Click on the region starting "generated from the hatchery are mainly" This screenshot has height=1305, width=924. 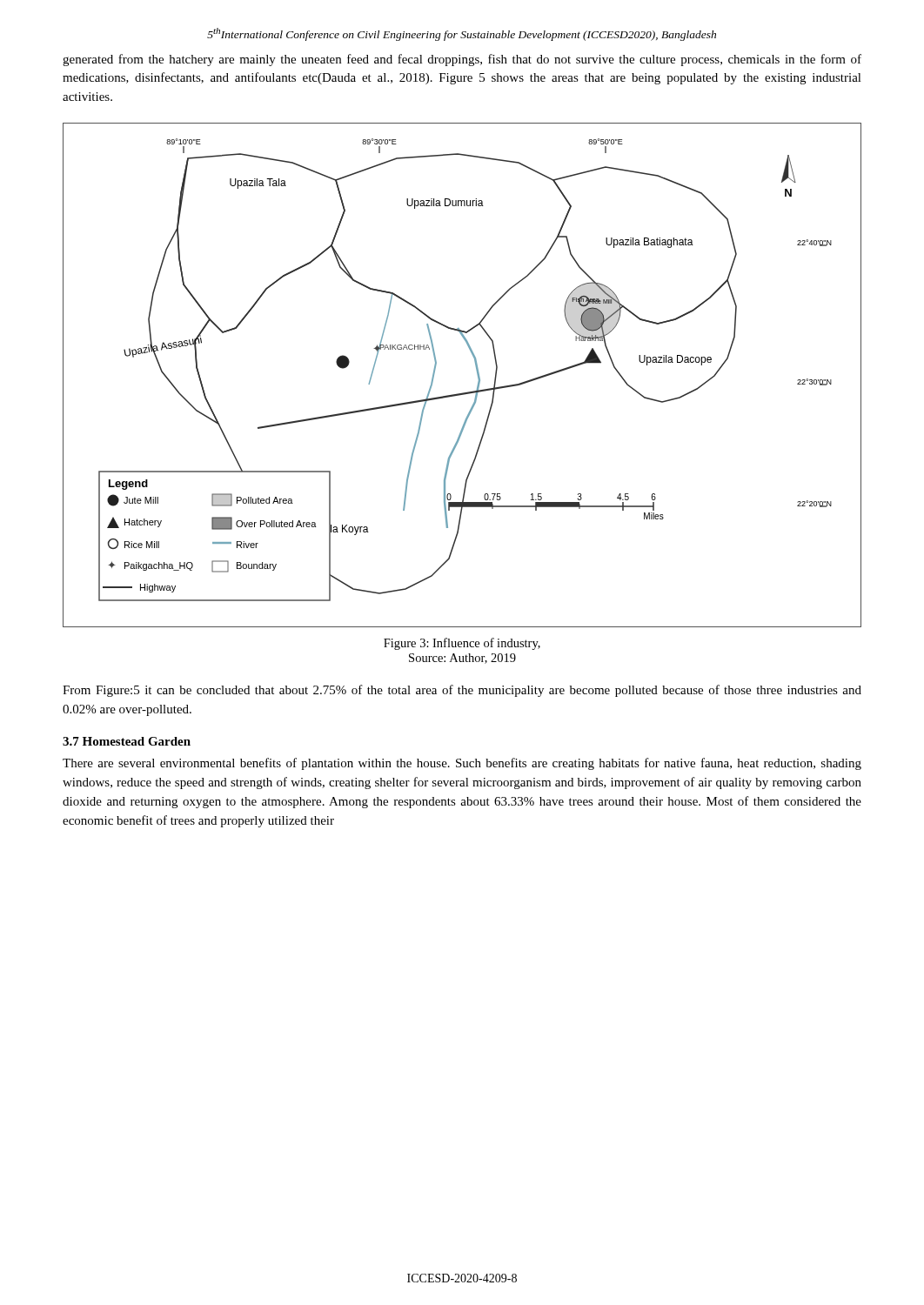(x=462, y=78)
